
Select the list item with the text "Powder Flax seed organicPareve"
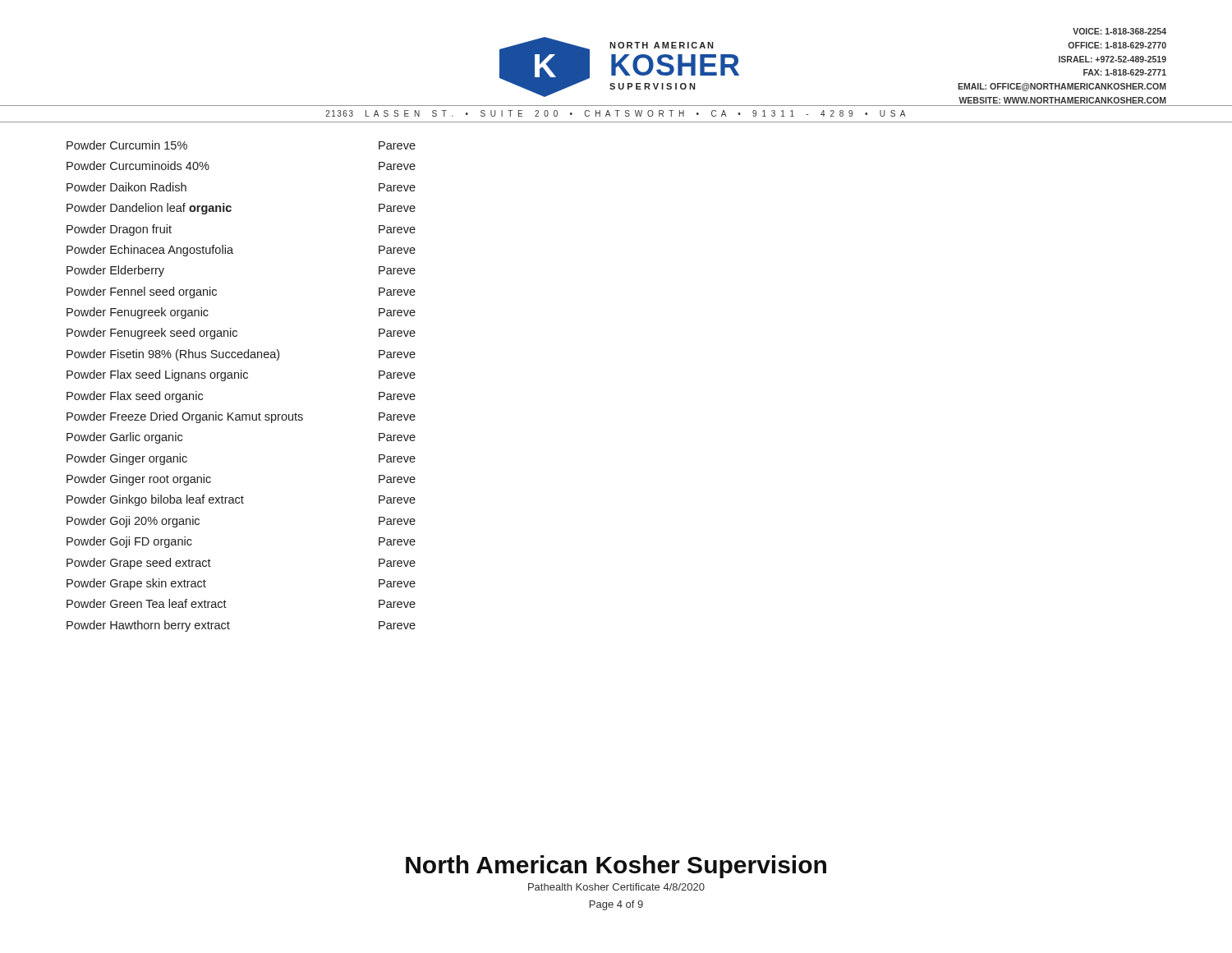coord(138,396)
